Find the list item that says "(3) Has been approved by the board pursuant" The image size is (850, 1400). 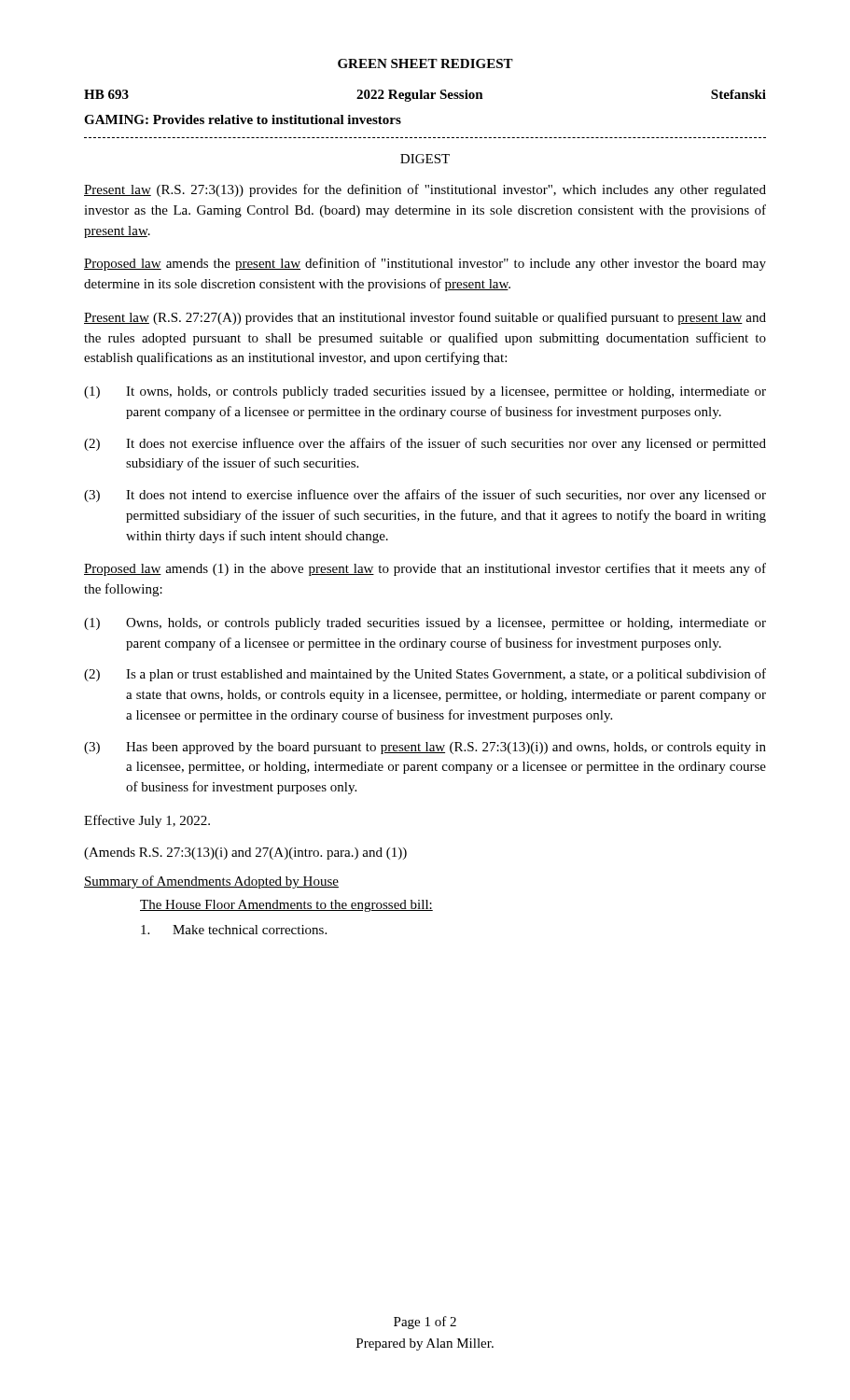pyautogui.click(x=425, y=767)
